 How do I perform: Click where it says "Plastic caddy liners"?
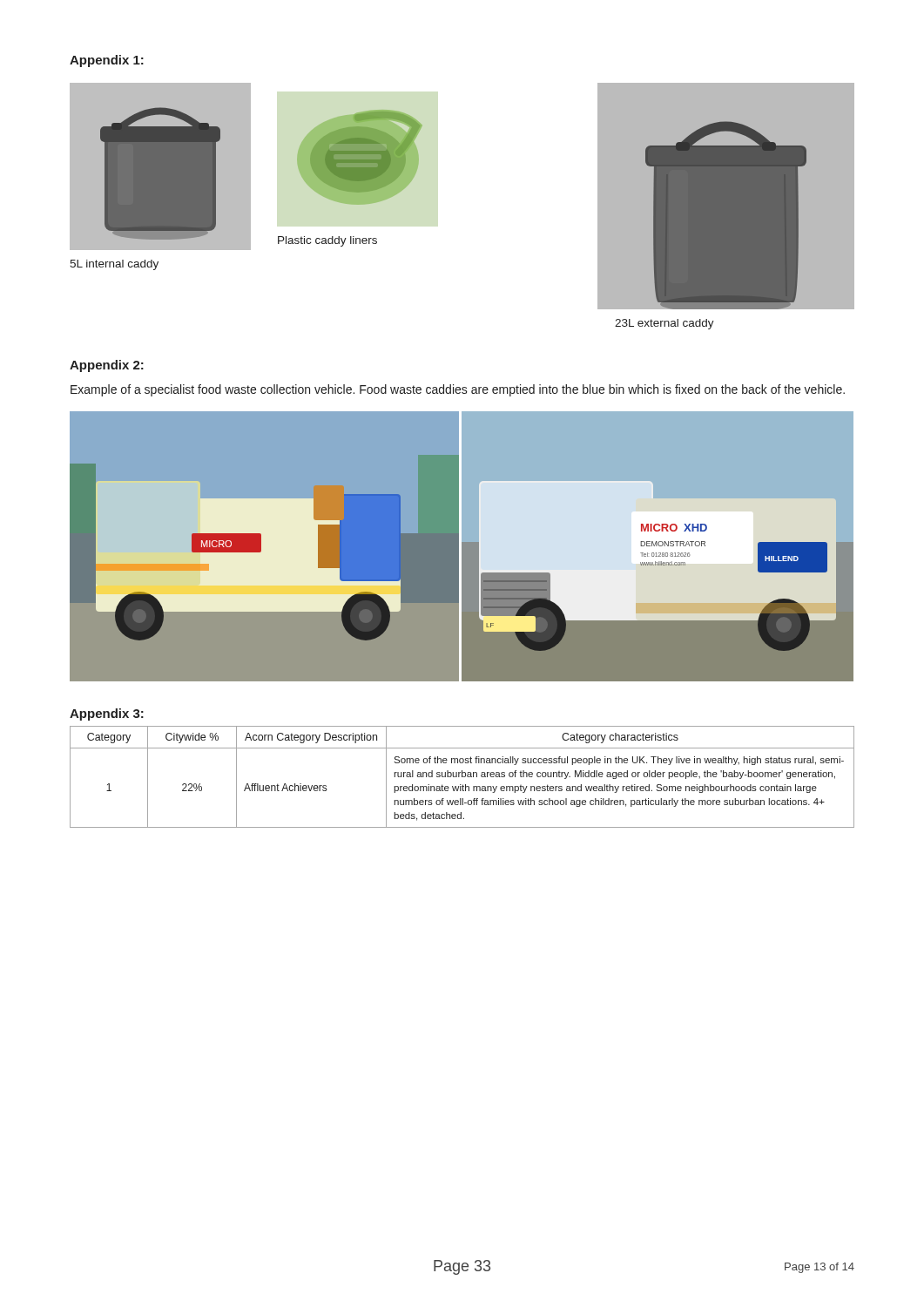[327, 240]
